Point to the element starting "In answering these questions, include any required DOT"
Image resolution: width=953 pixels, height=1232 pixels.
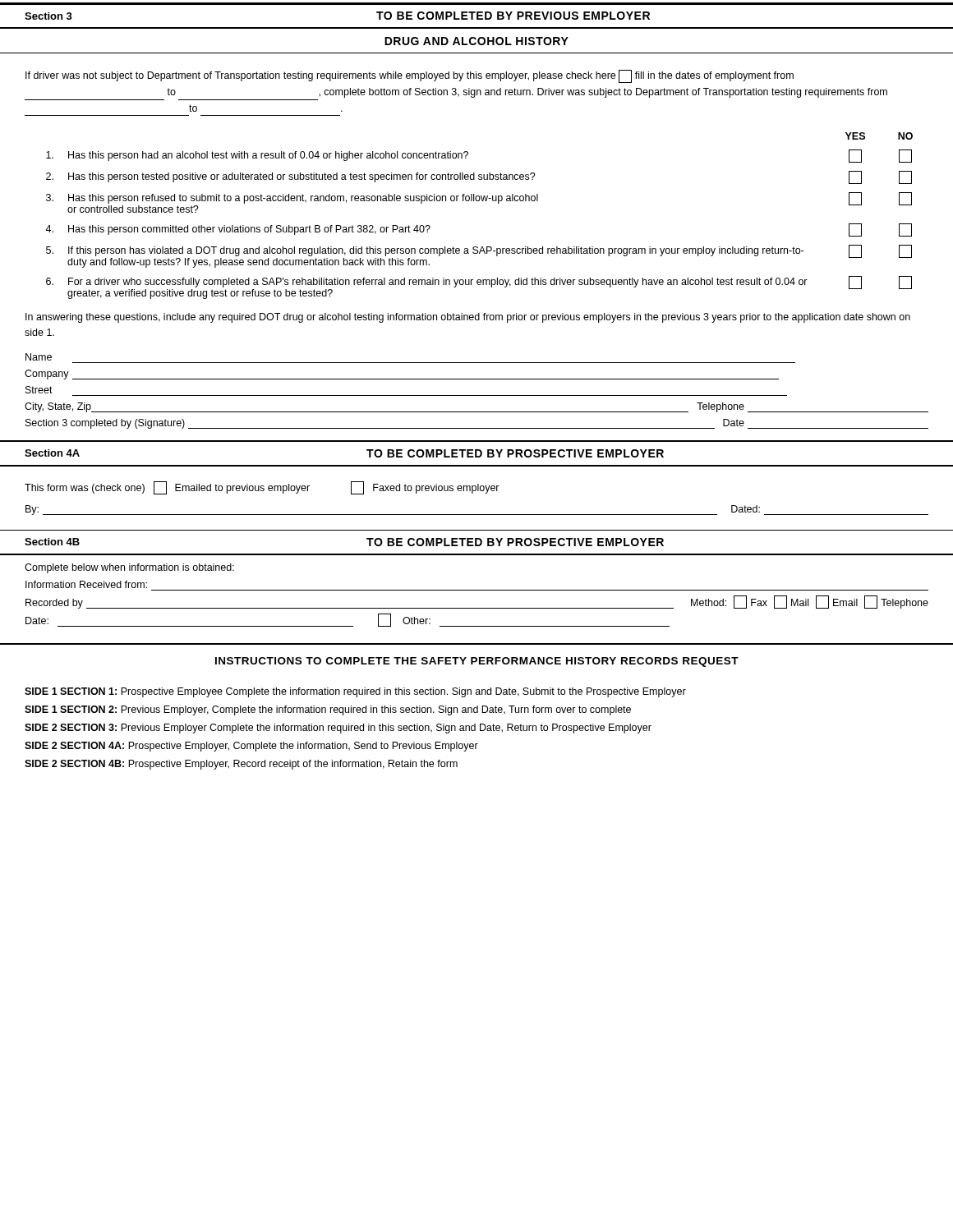[476, 325]
